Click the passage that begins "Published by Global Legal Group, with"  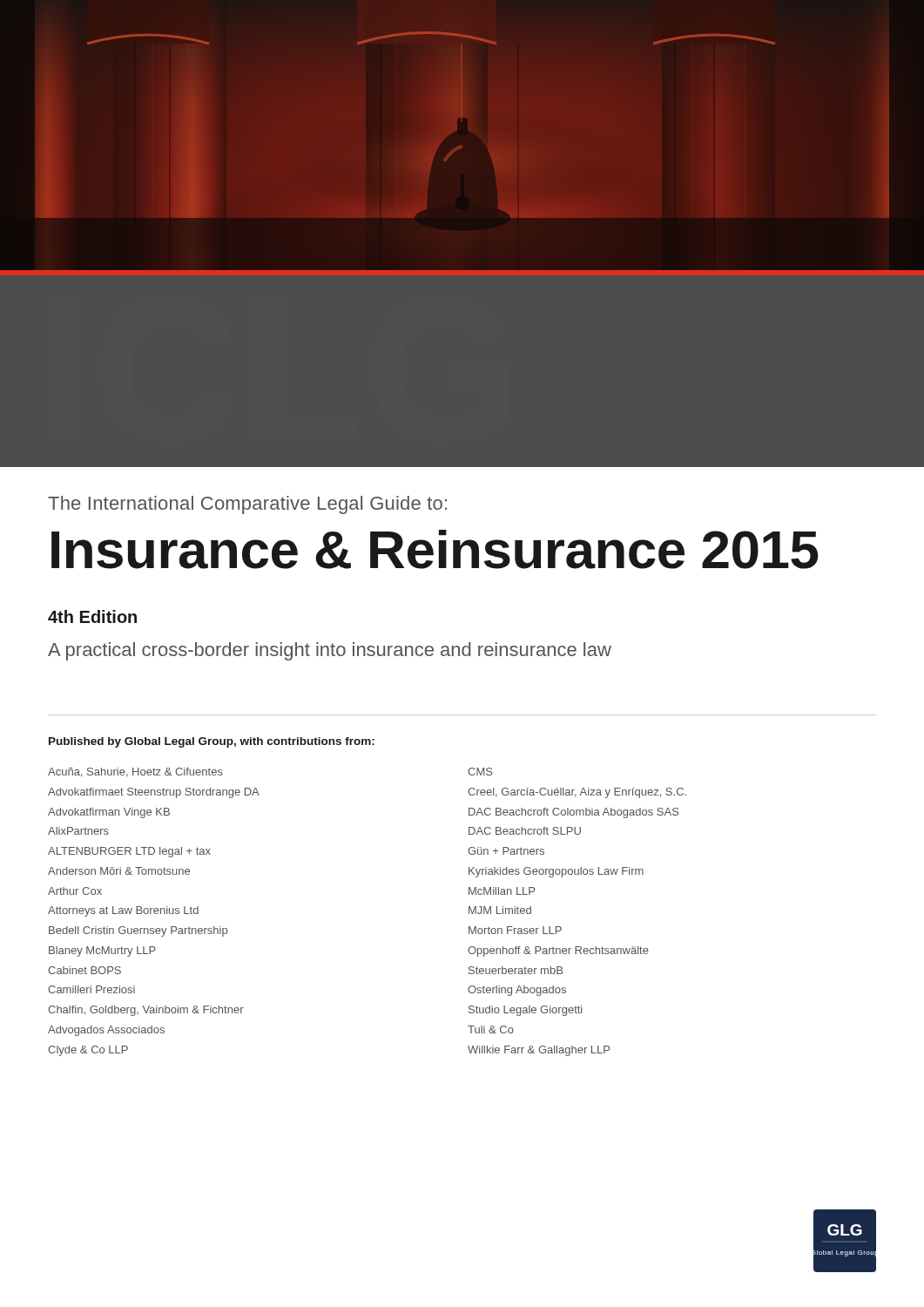(x=212, y=741)
